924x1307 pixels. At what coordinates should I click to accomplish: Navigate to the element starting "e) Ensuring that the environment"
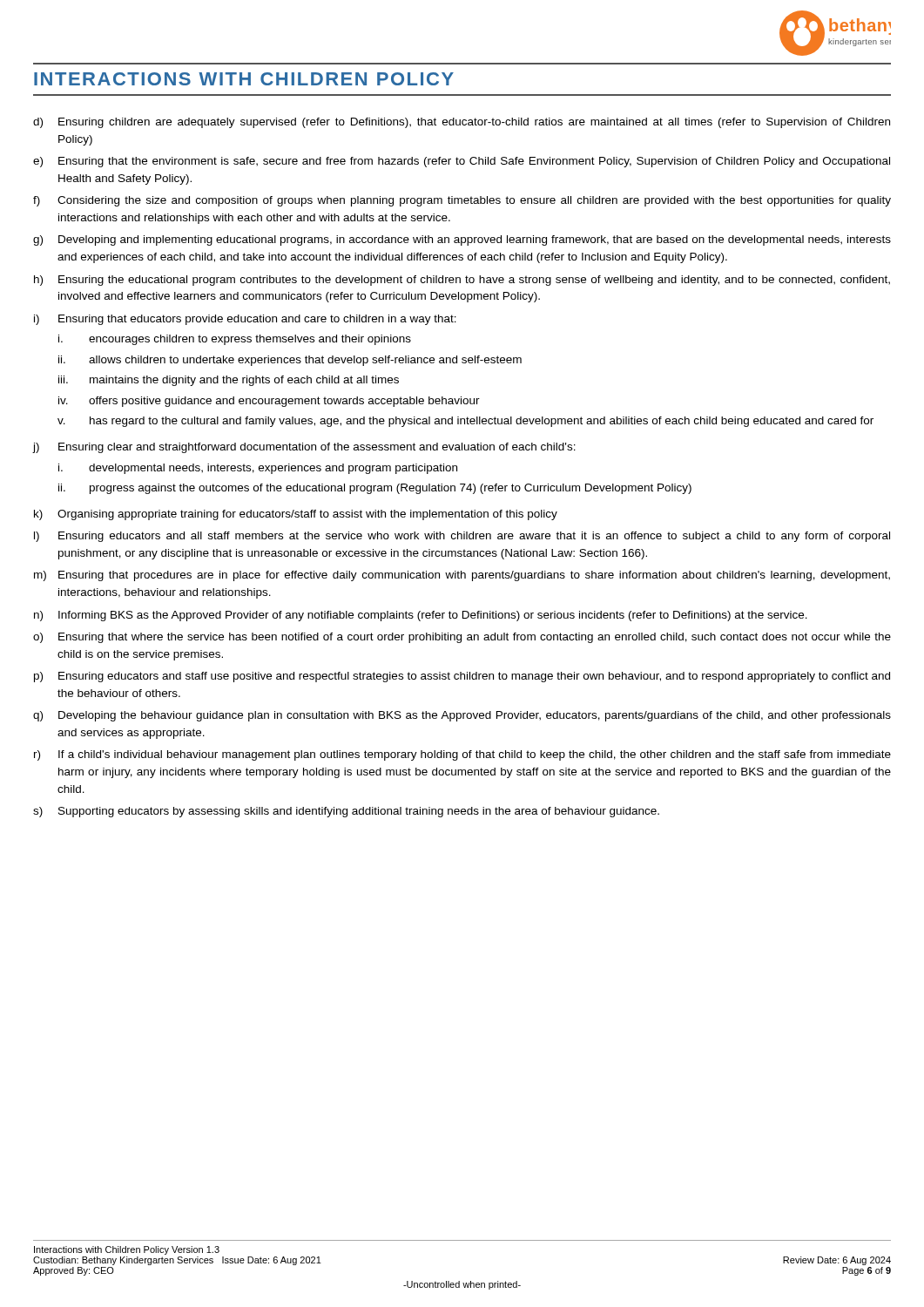point(462,170)
